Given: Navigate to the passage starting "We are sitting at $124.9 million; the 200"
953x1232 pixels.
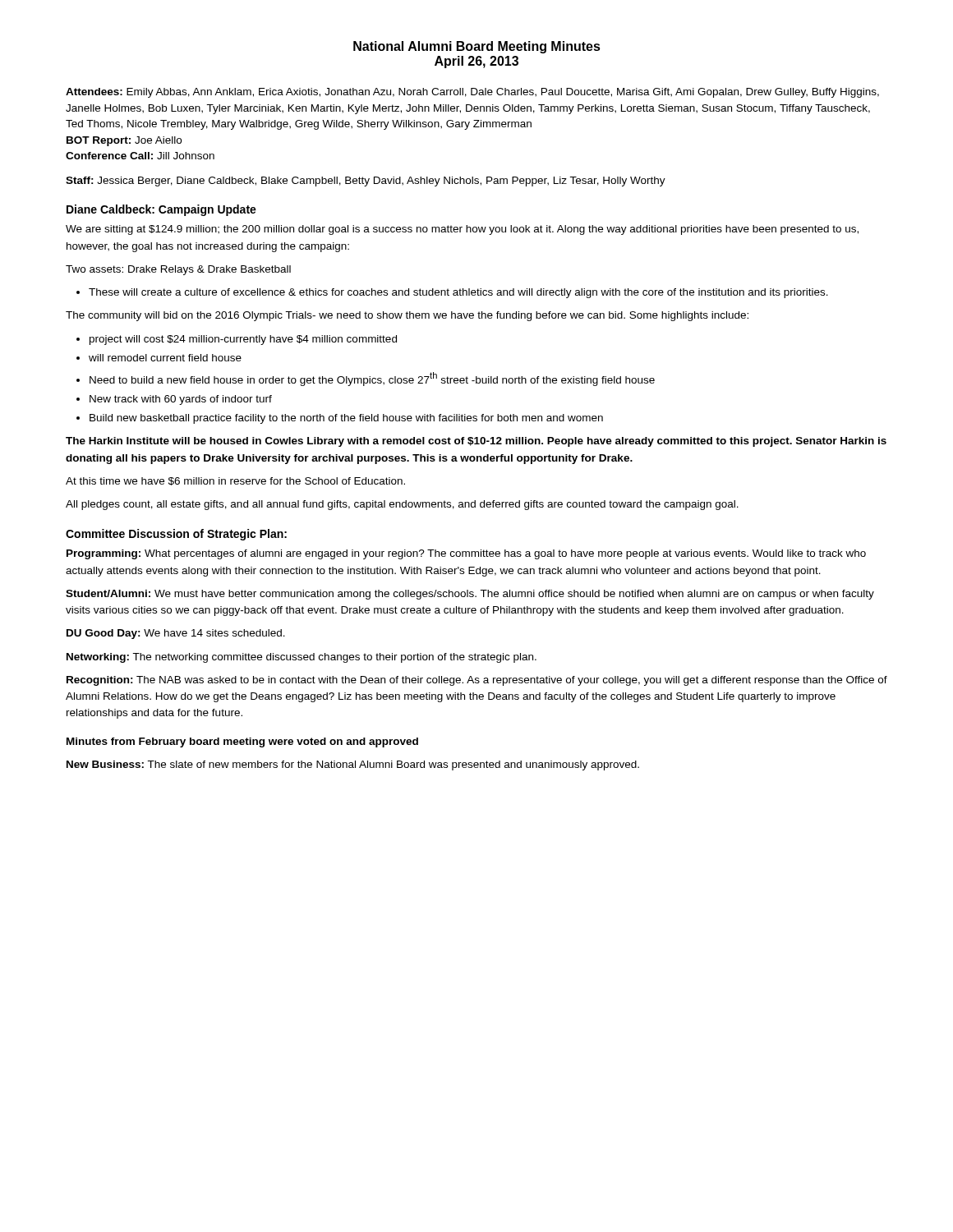Looking at the screenshot, I should pyautogui.click(x=463, y=237).
